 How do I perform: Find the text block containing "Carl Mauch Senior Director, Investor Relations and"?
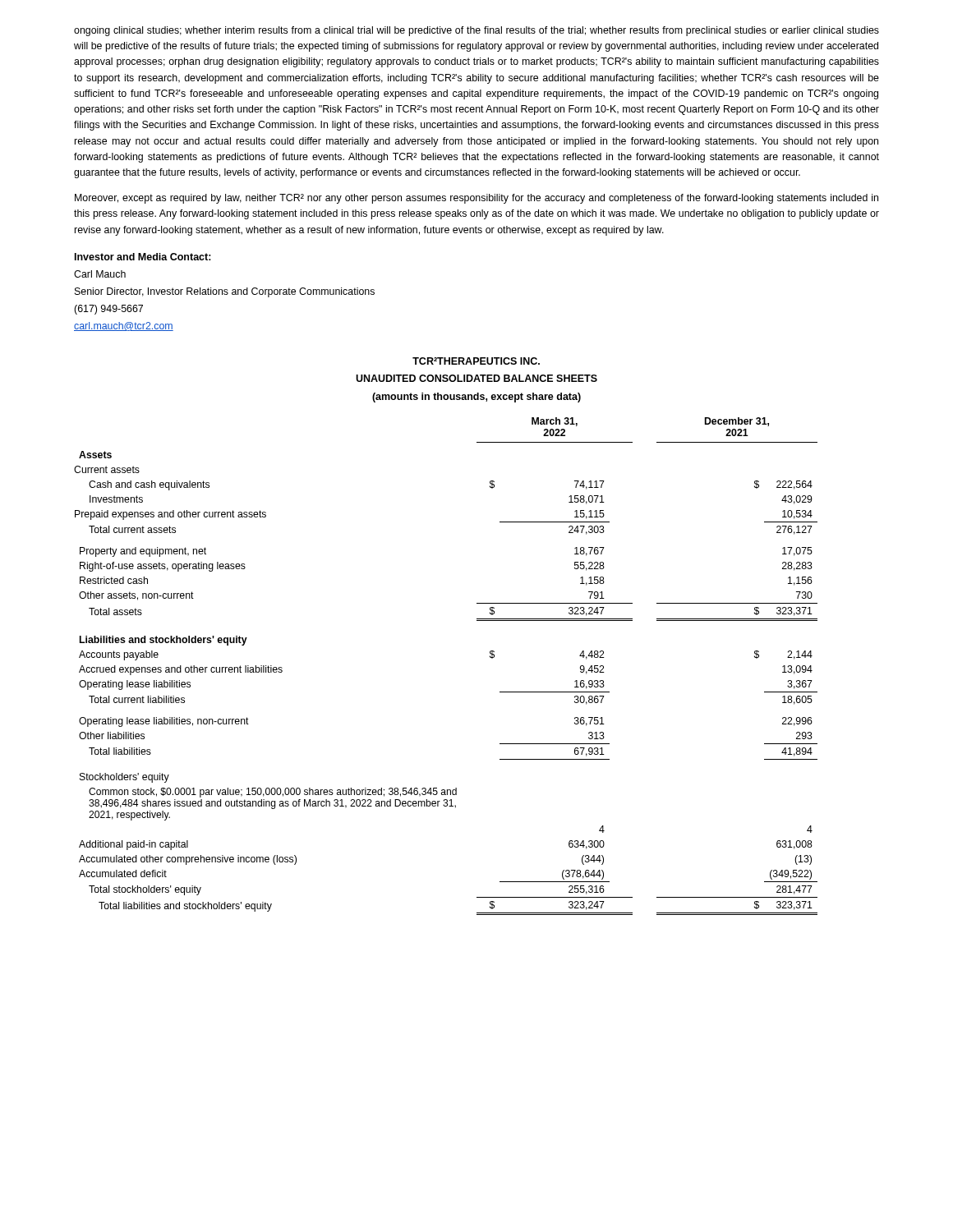(224, 300)
